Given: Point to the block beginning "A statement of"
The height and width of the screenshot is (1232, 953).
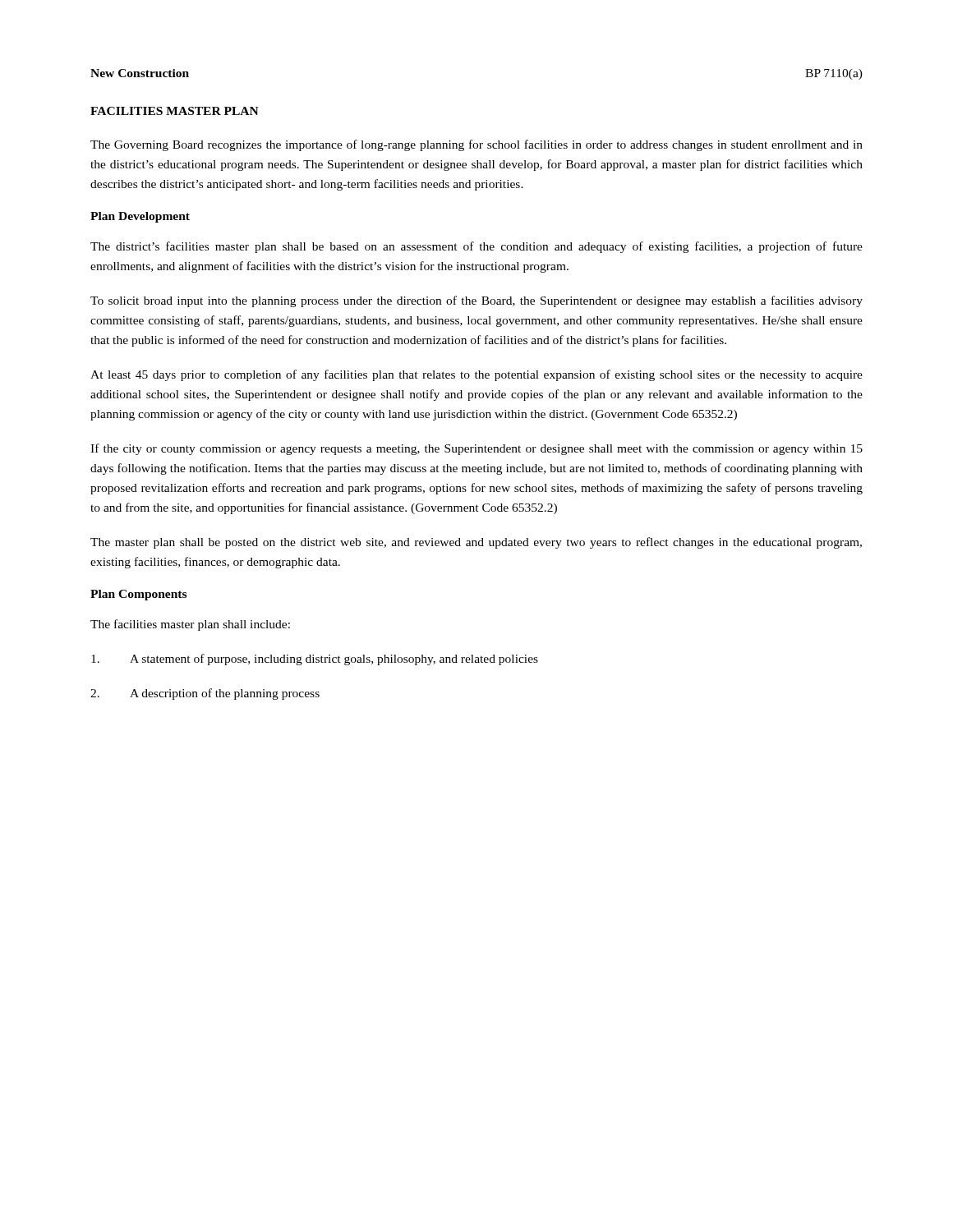Looking at the screenshot, I should pyautogui.click(x=476, y=659).
